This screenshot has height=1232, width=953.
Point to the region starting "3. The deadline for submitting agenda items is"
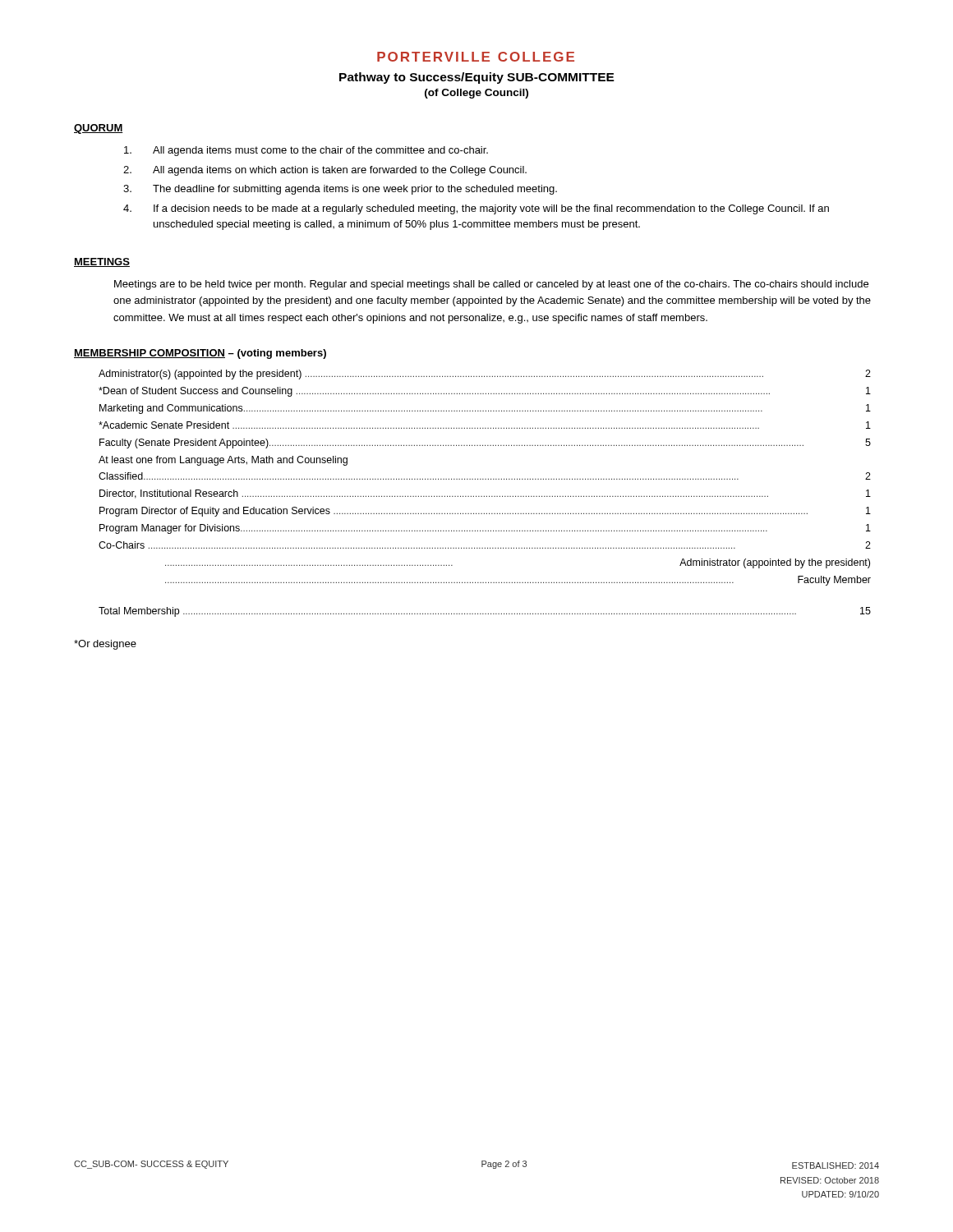click(x=501, y=189)
